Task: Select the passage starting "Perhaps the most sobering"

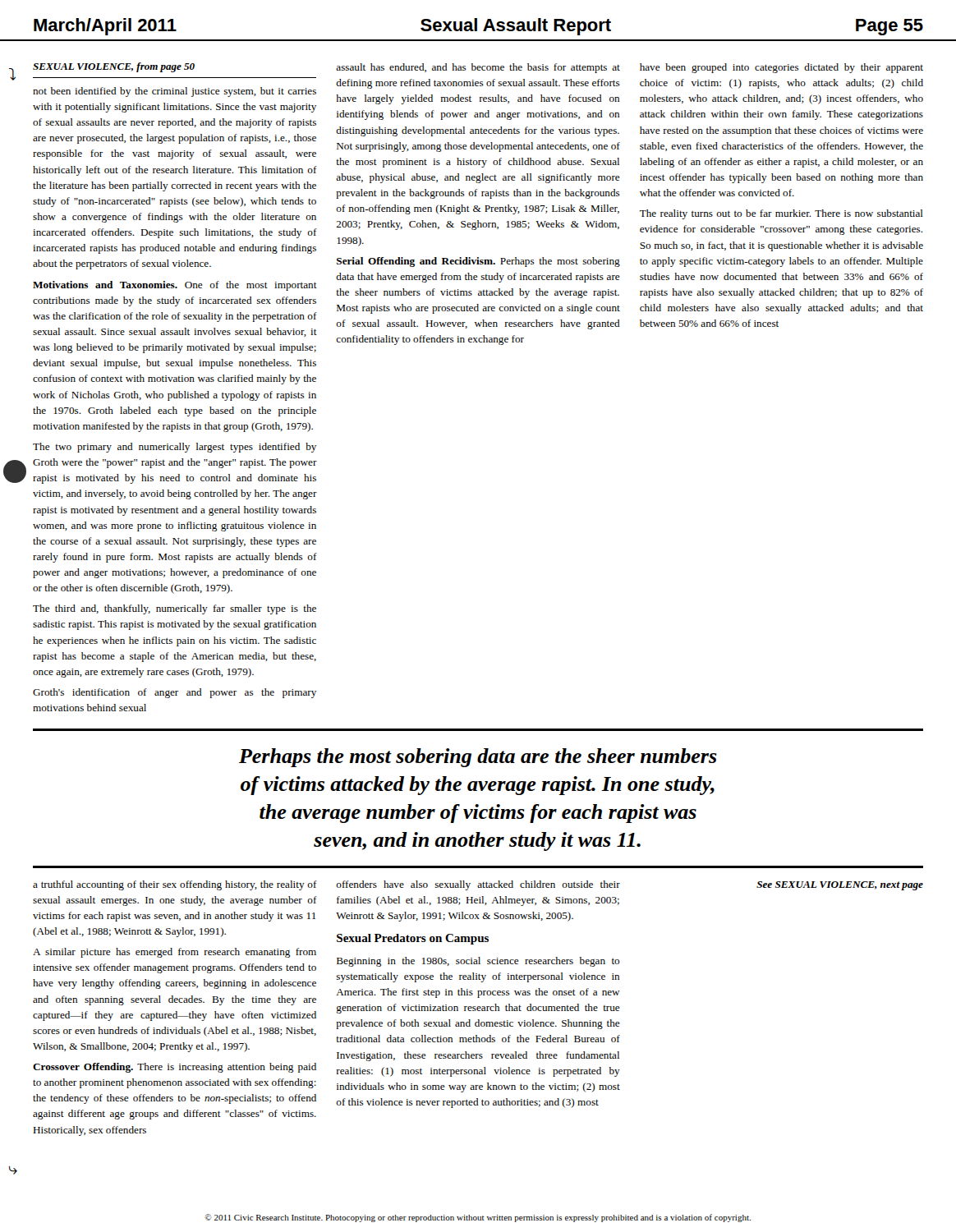Action: coord(478,798)
